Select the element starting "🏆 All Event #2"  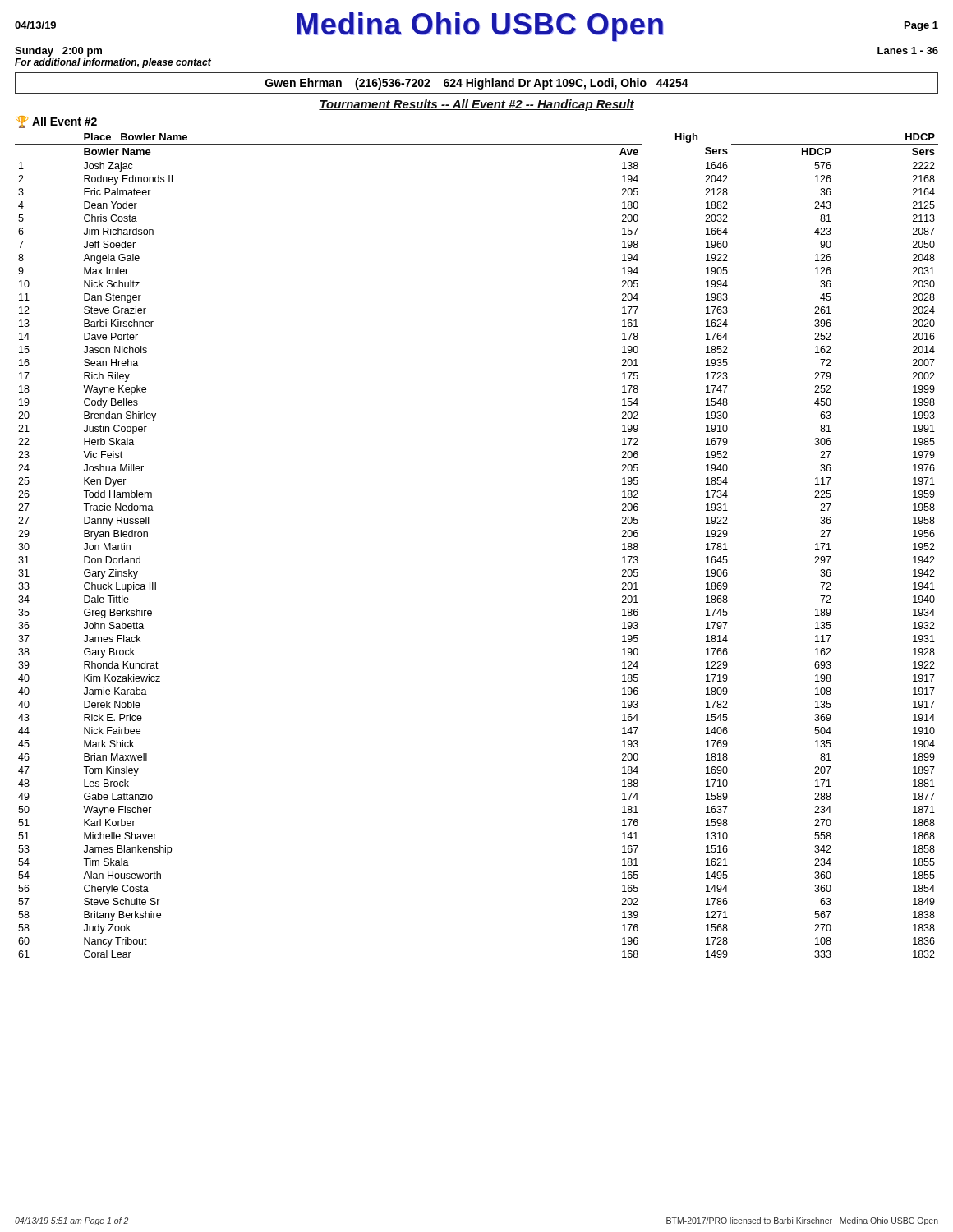click(56, 121)
